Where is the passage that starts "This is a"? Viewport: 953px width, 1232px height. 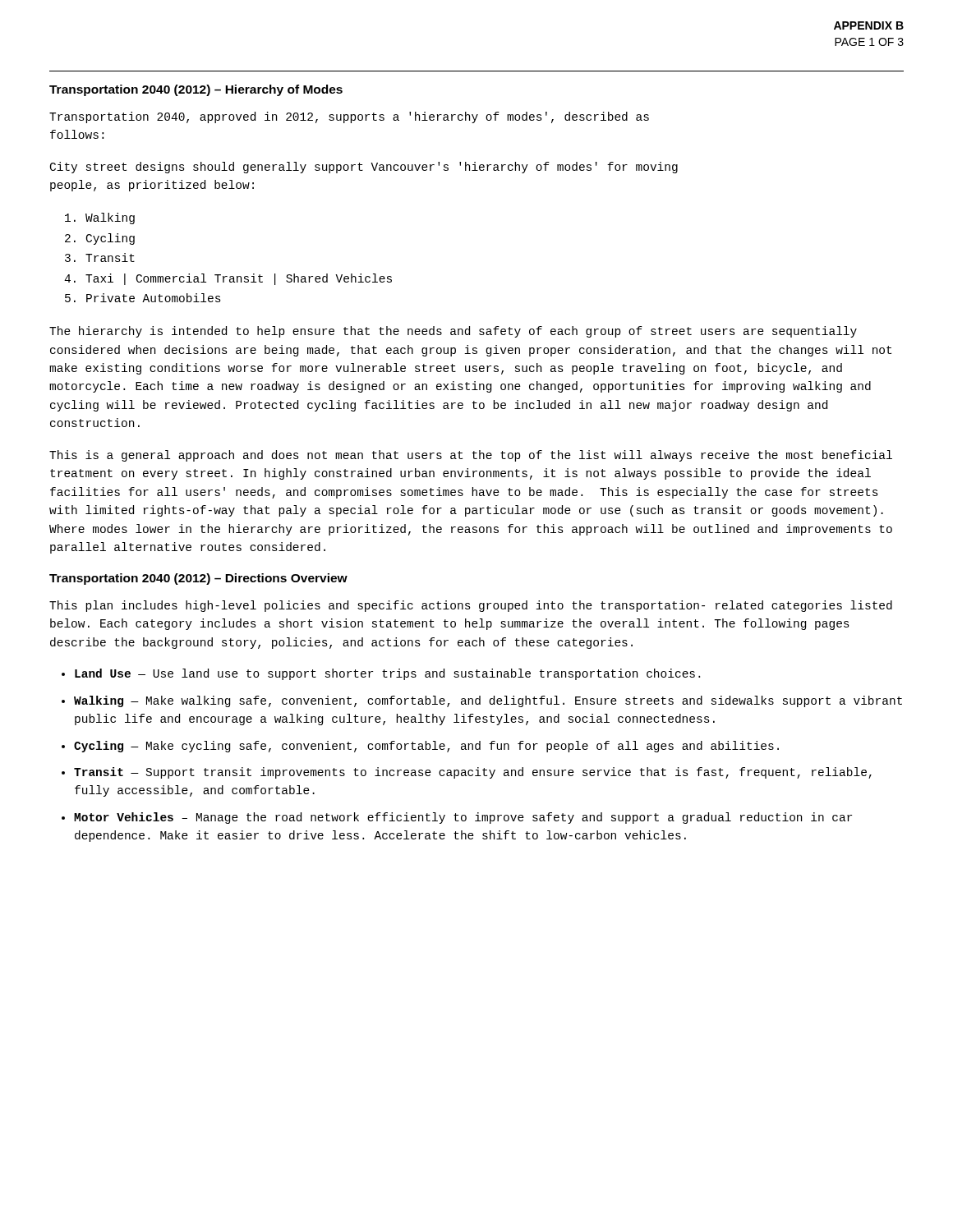(x=471, y=502)
